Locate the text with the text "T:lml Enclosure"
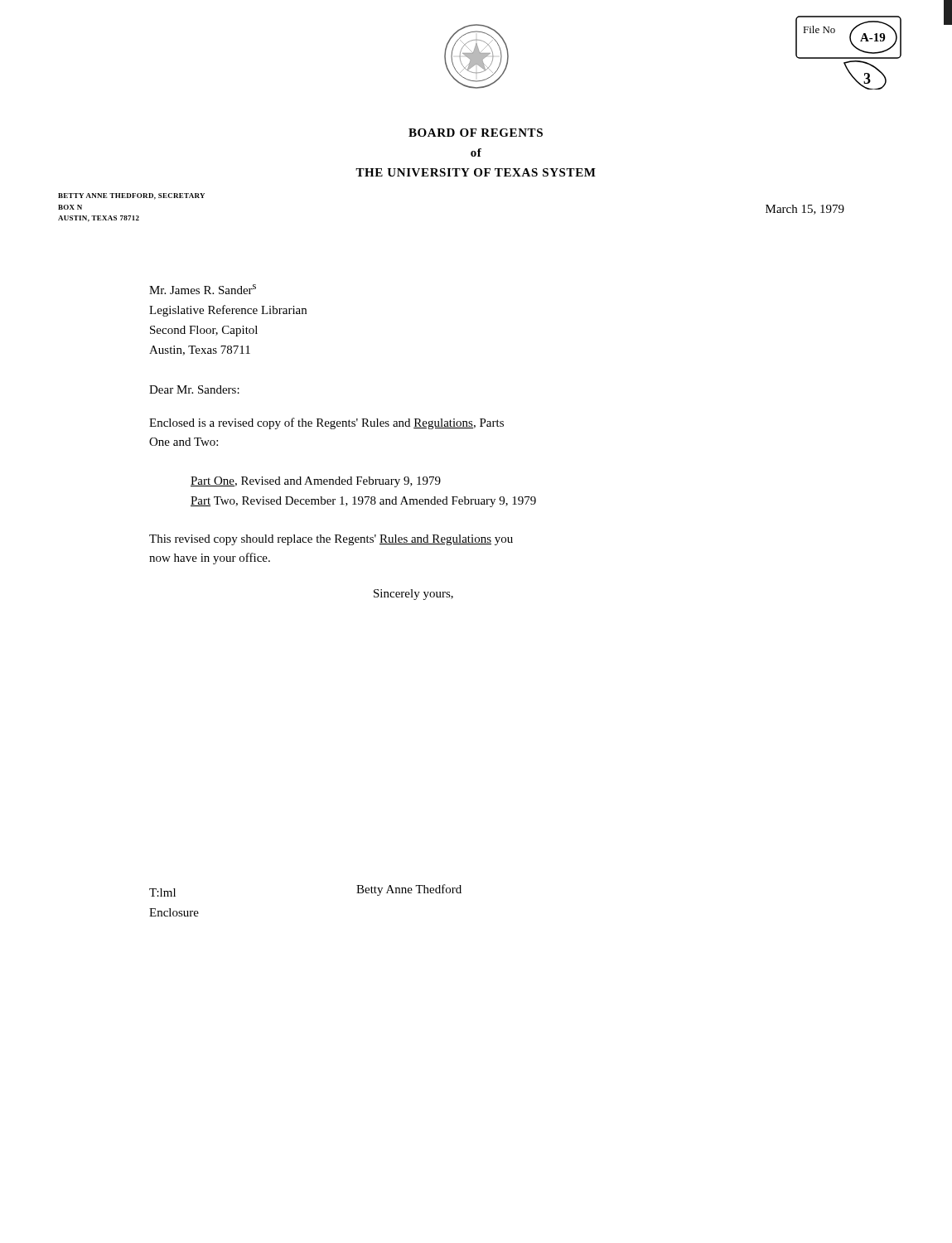 click(x=174, y=902)
